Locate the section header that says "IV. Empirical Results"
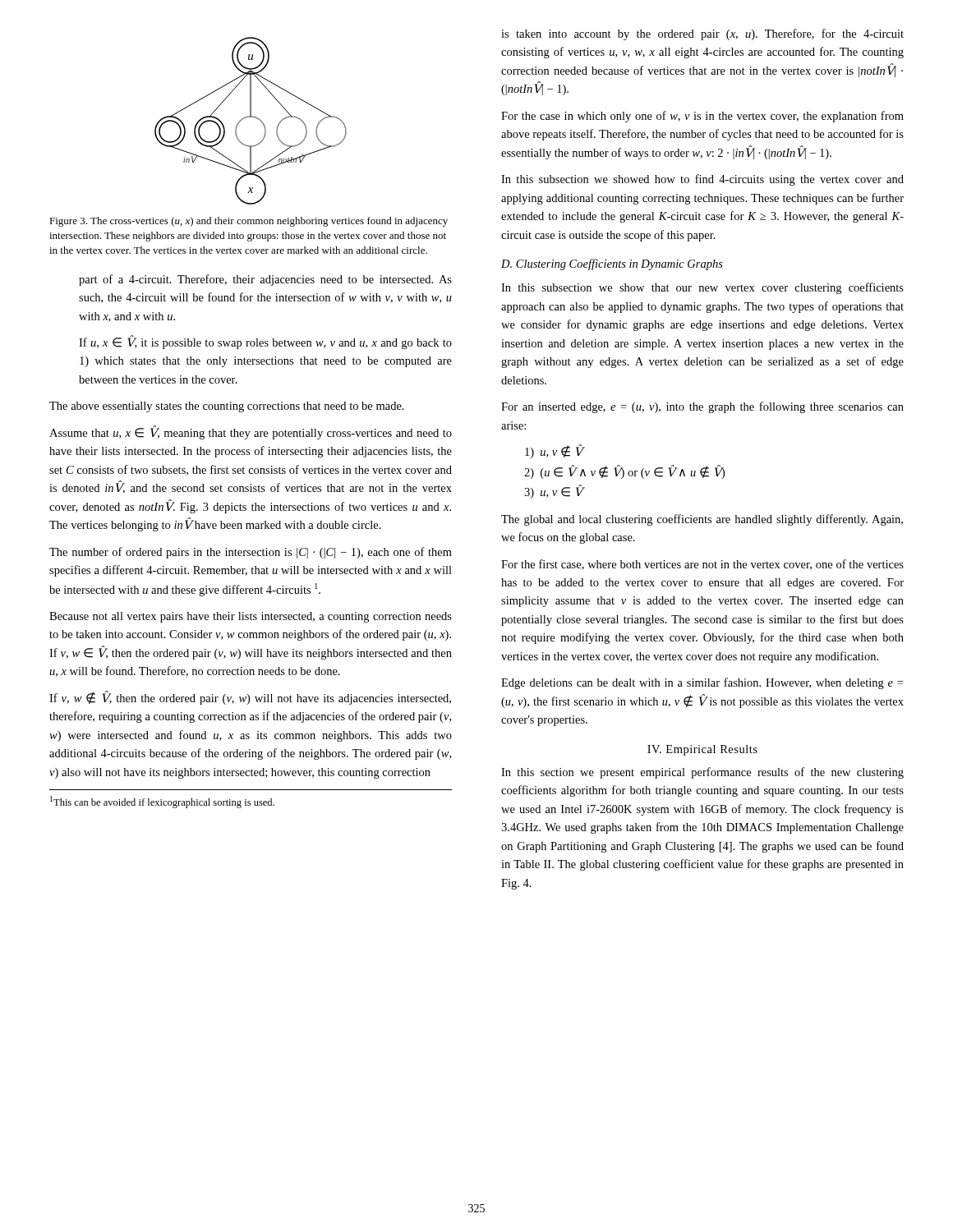The width and height of the screenshot is (953, 1232). [702, 749]
